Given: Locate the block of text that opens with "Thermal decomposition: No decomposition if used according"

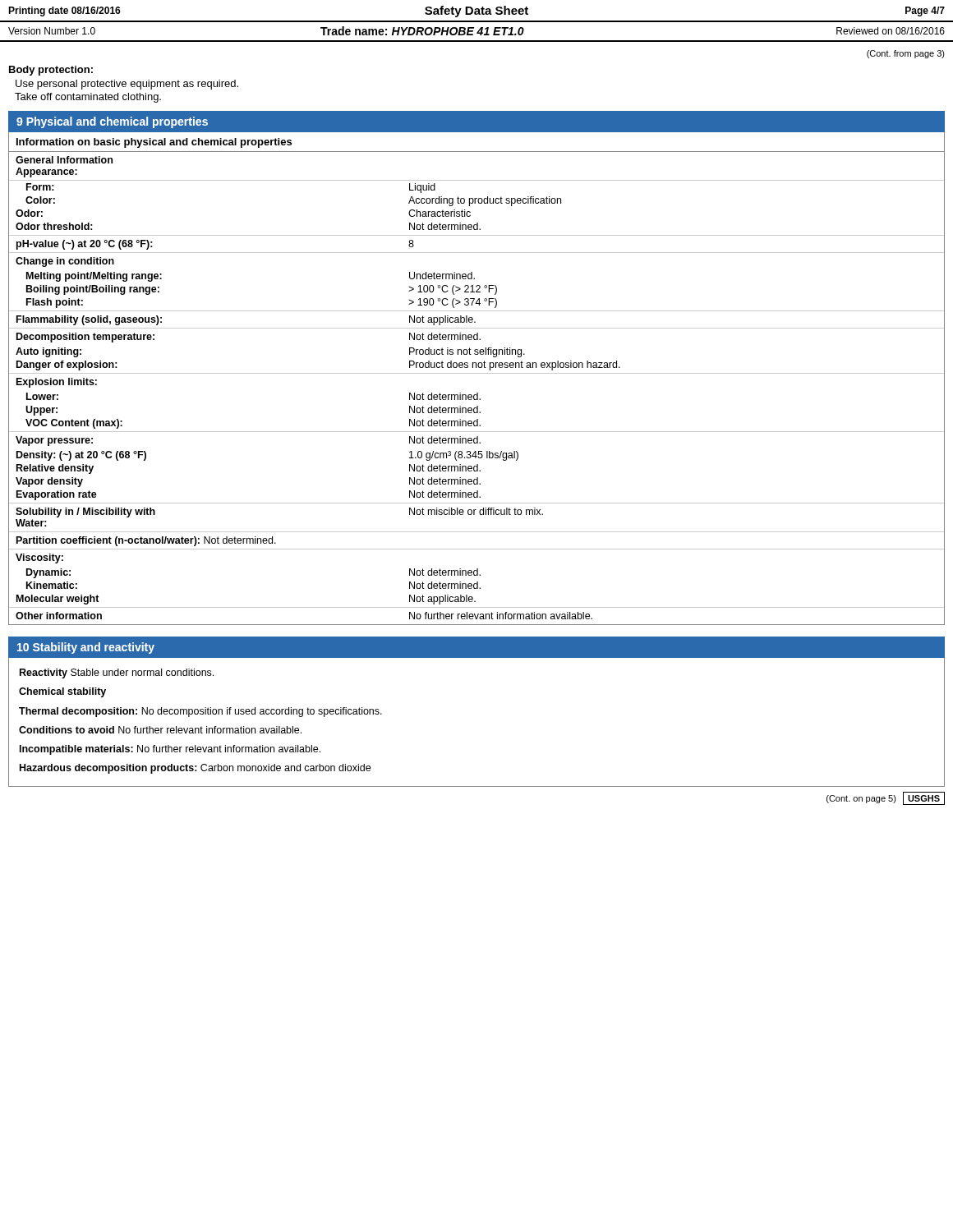Looking at the screenshot, I should coord(201,711).
